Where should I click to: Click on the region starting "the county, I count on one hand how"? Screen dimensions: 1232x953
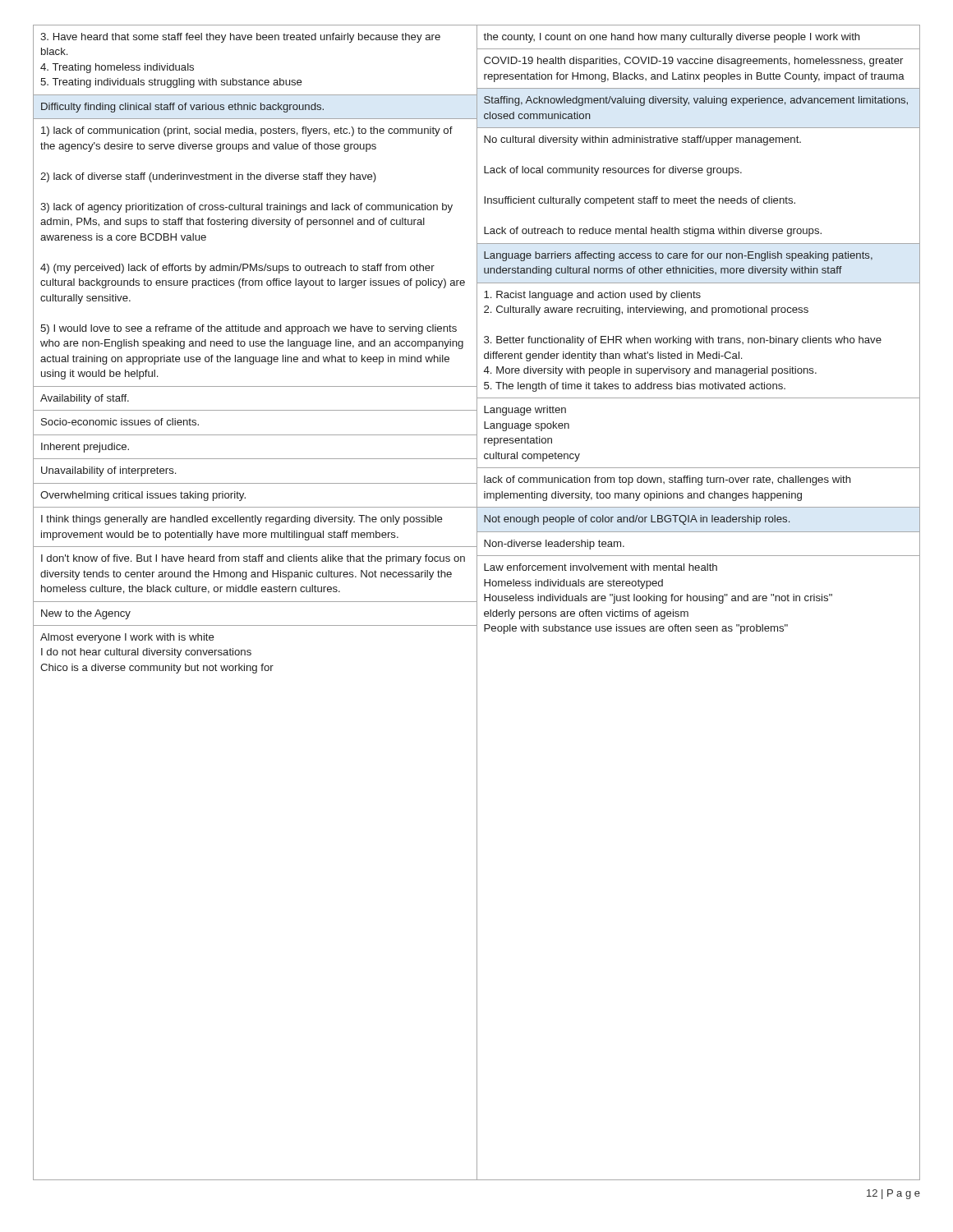(x=672, y=37)
